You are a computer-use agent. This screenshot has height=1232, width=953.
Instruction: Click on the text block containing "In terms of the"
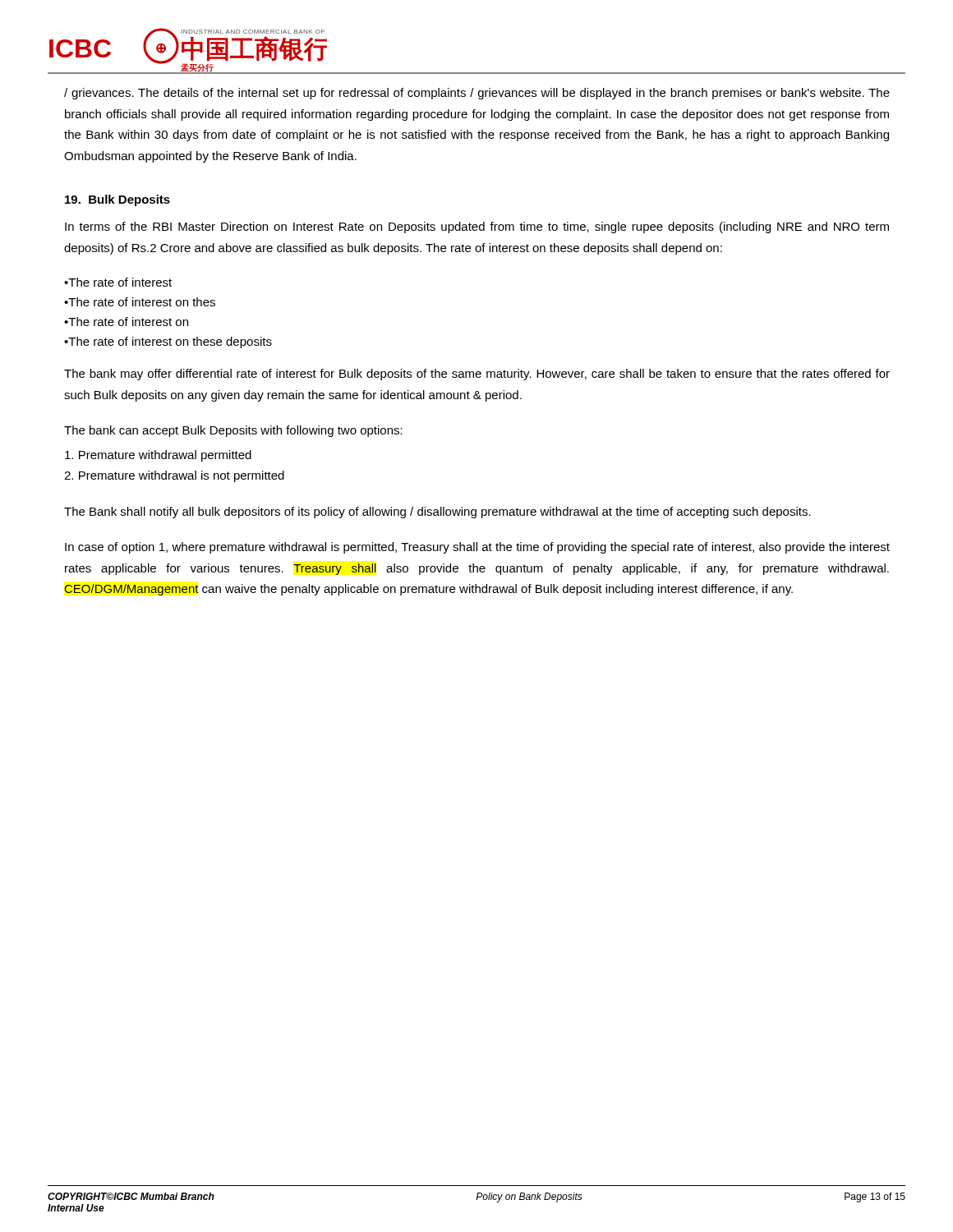point(477,237)
